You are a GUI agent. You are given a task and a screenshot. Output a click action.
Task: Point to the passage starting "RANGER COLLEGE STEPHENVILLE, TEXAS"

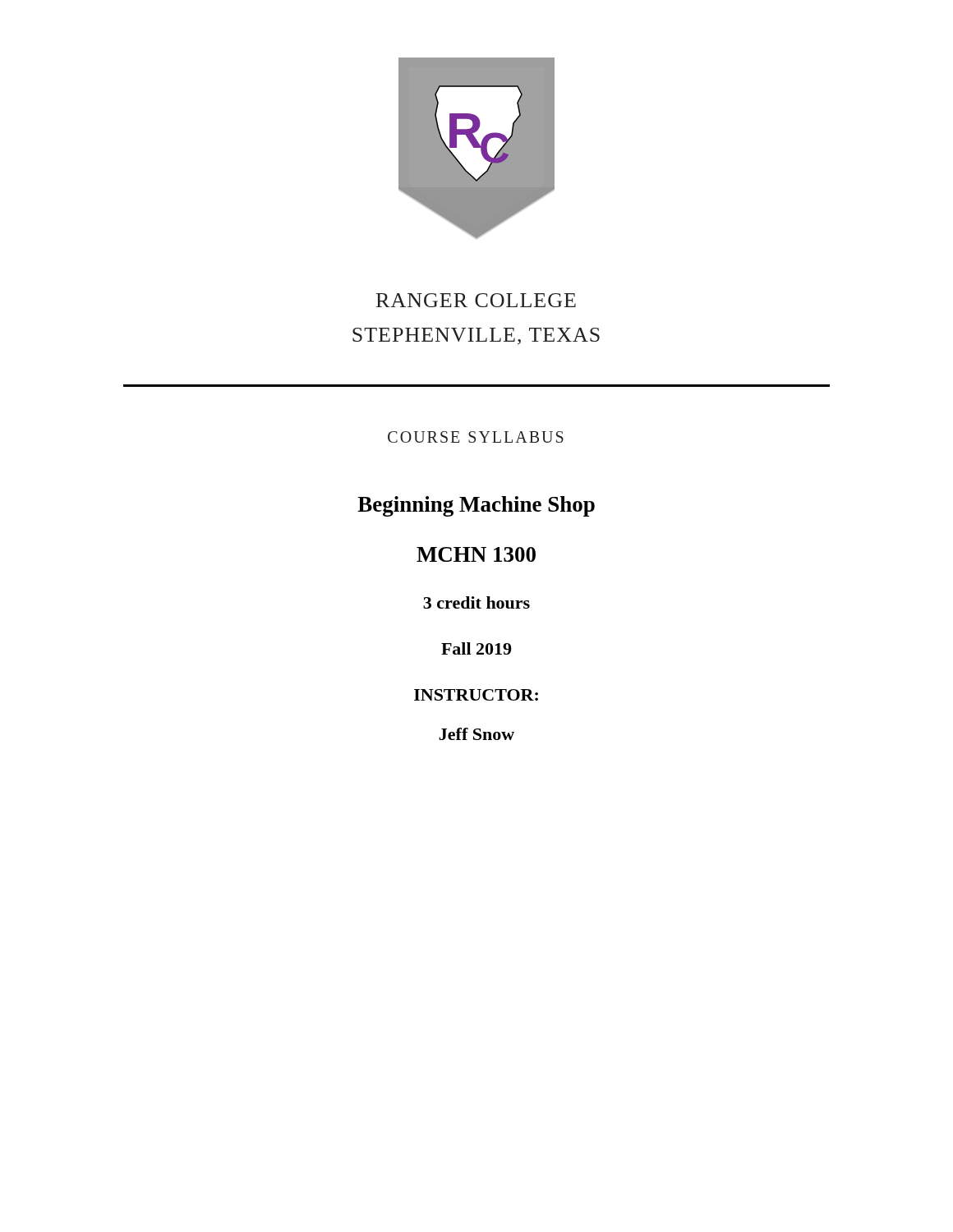tap(476, 317)
